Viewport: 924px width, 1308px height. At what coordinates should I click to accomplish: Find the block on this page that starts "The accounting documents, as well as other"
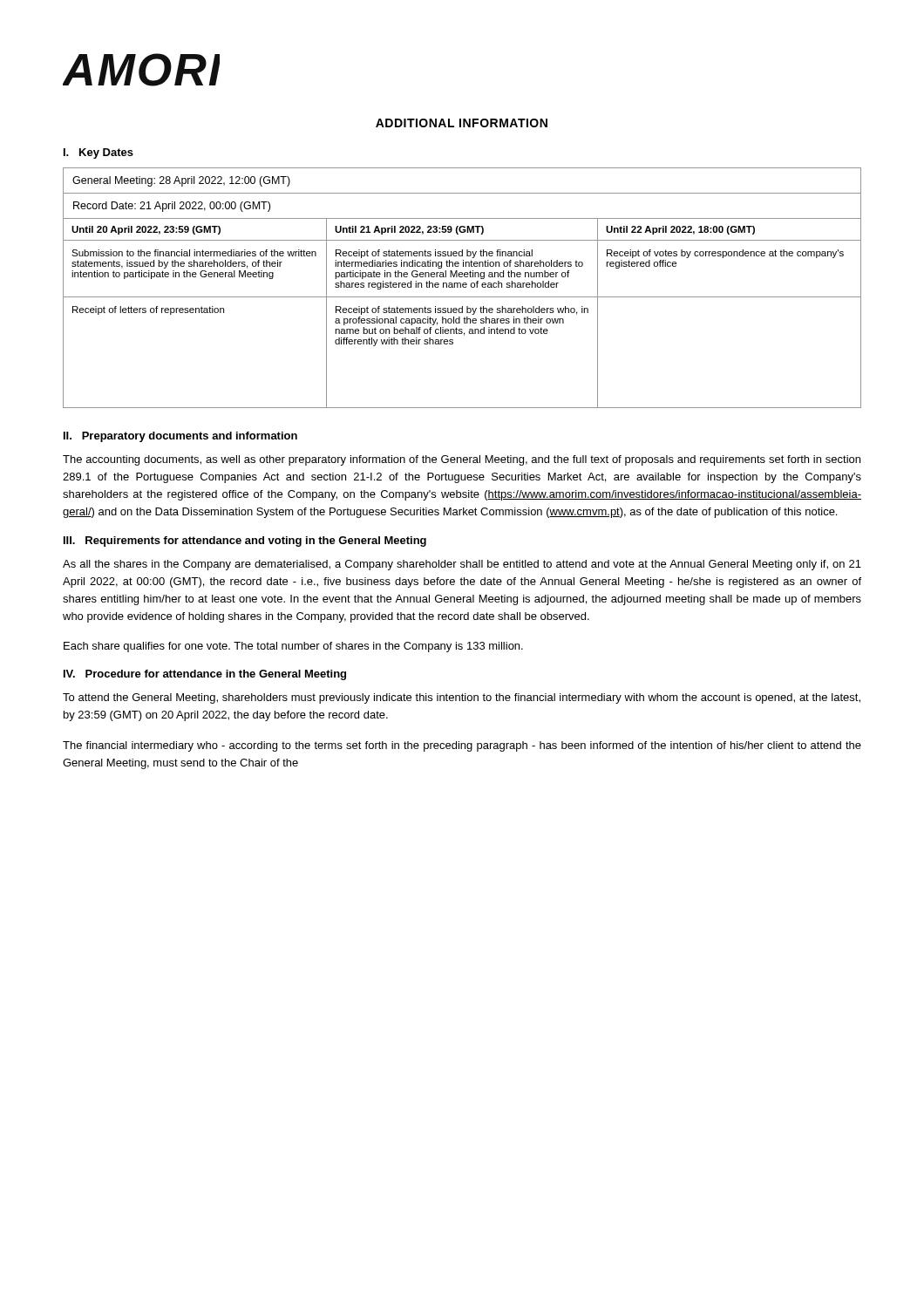462,485
